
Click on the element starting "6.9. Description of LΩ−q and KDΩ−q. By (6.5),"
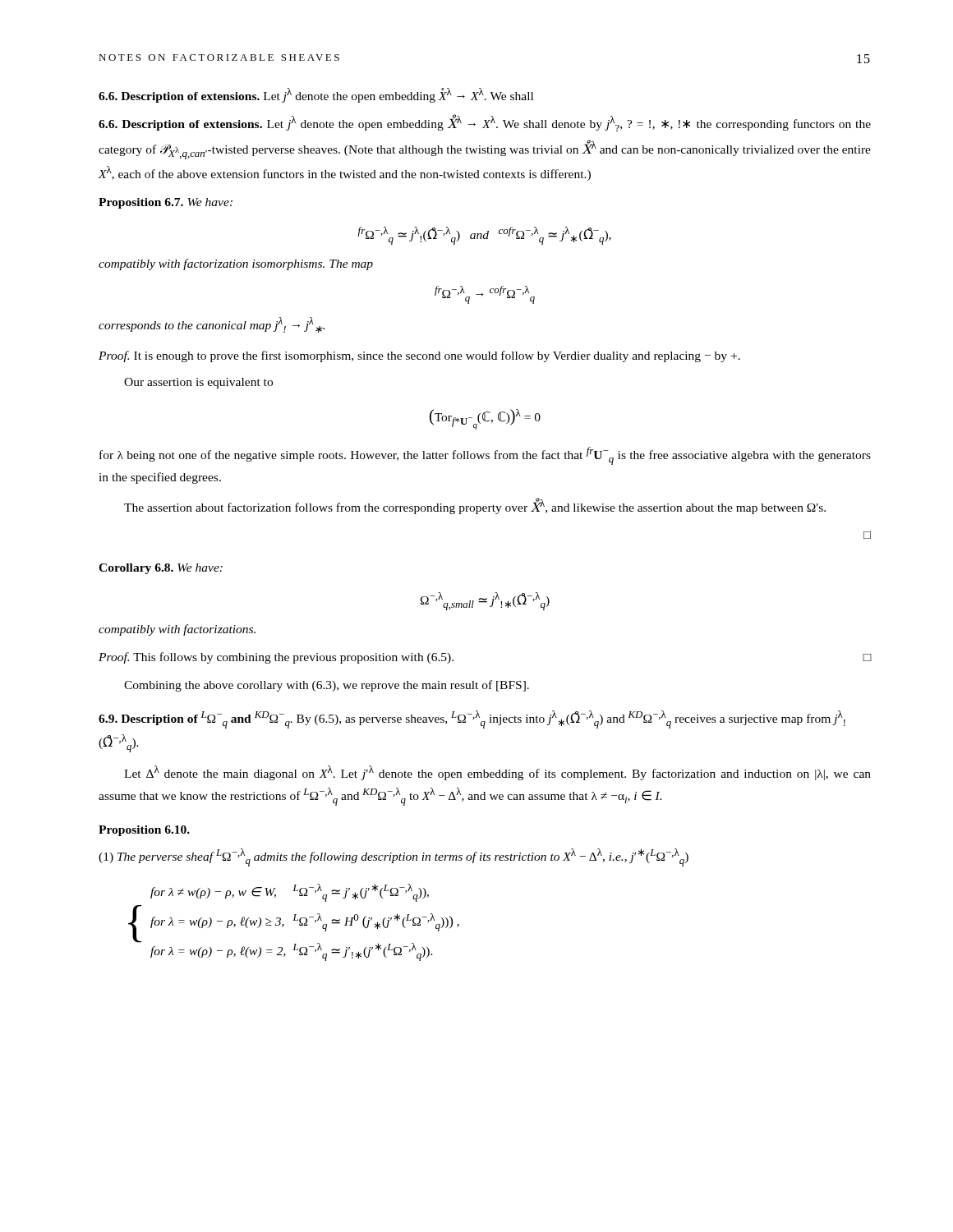(472, 730)
